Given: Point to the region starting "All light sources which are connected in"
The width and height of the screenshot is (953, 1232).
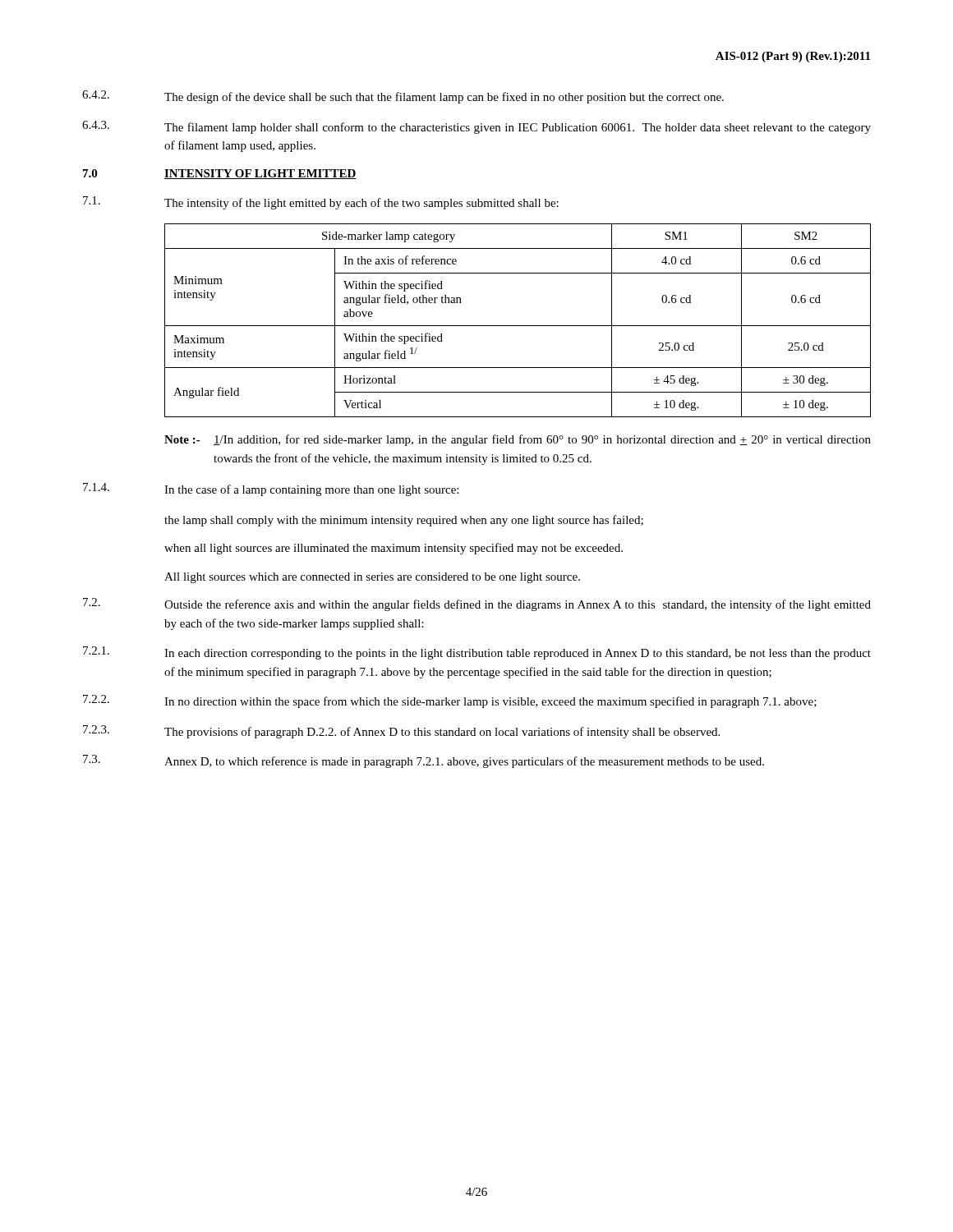Looking at the screenshot, I should [x=373, y=576].
